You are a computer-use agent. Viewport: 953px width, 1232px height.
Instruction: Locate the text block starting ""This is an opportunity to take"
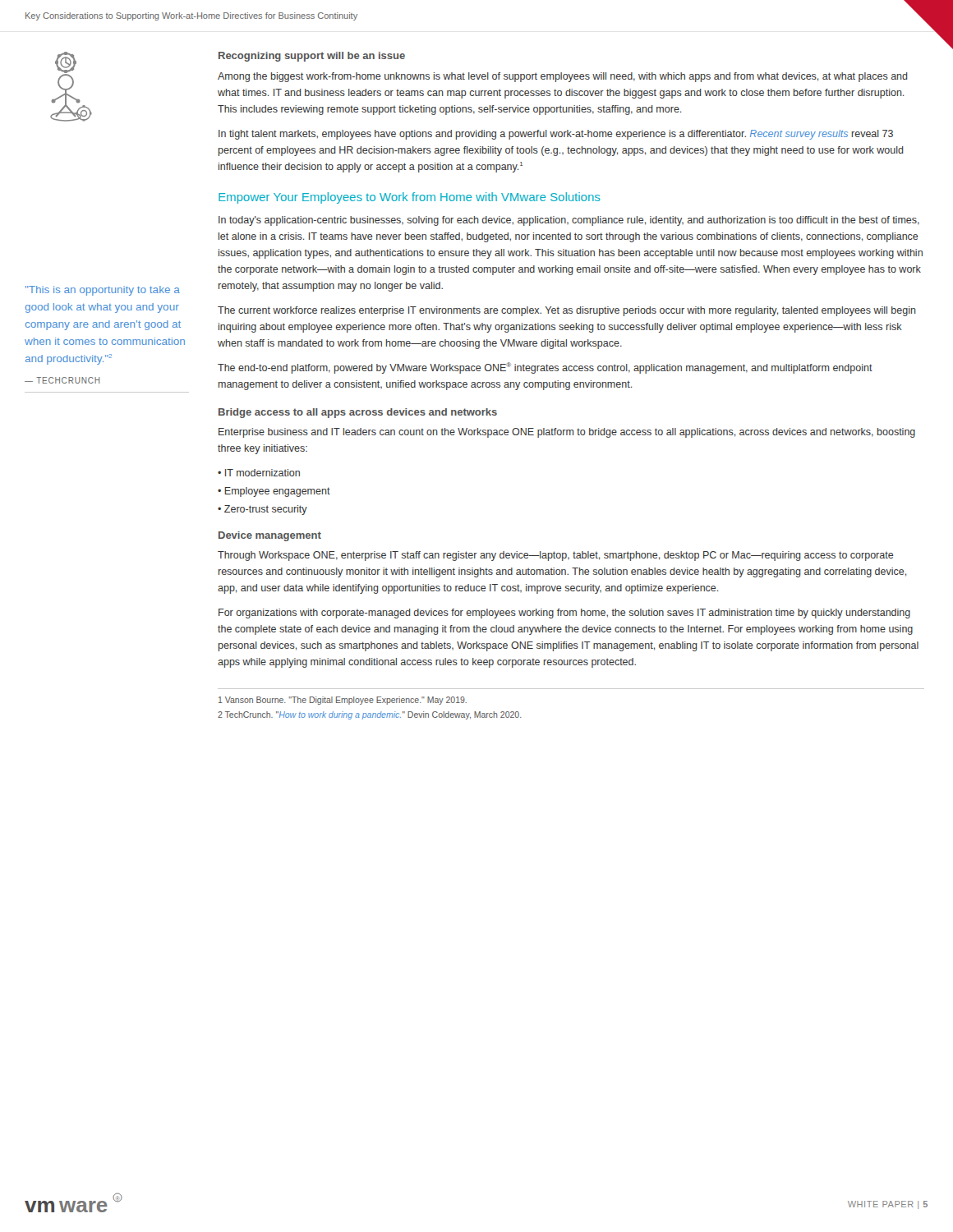click(x=105, y=324)
